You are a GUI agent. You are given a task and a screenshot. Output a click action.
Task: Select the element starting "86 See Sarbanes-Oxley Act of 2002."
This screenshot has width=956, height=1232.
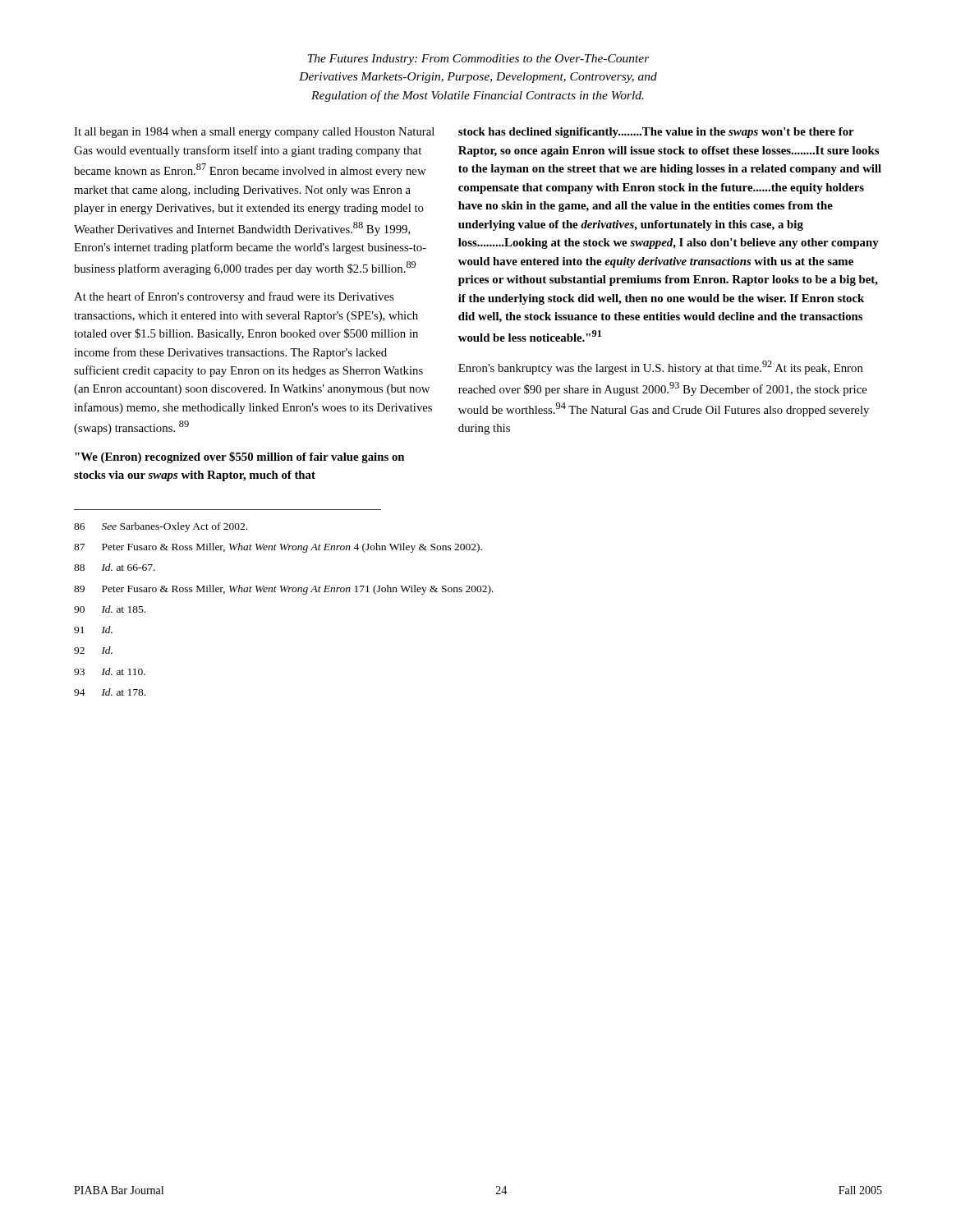point(161,526)
